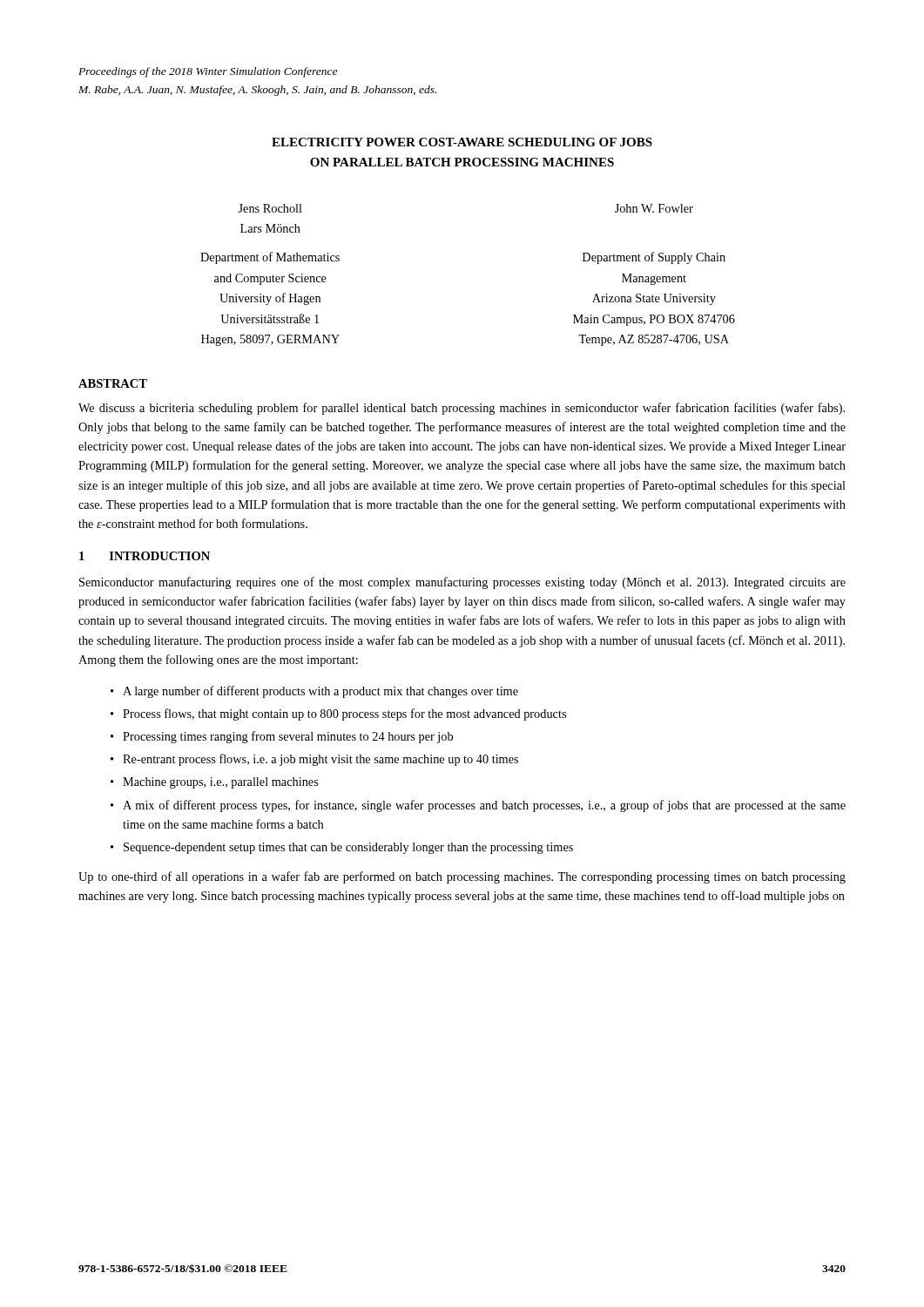Click on the text that reads "John W. Fowler"
Viewport: 924px width, 1307px height.
coord(654,209)
